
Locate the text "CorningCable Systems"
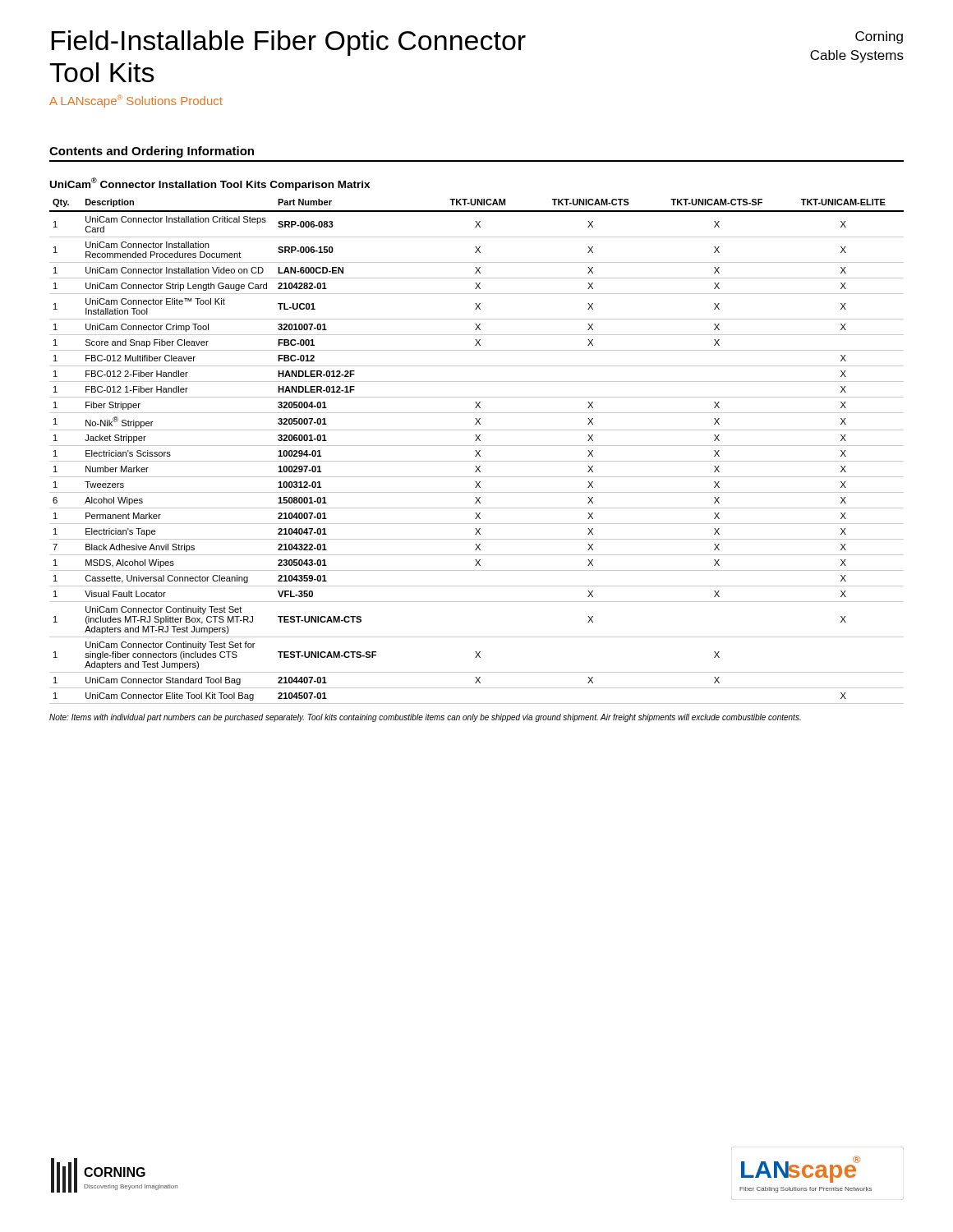pos(857,46)
